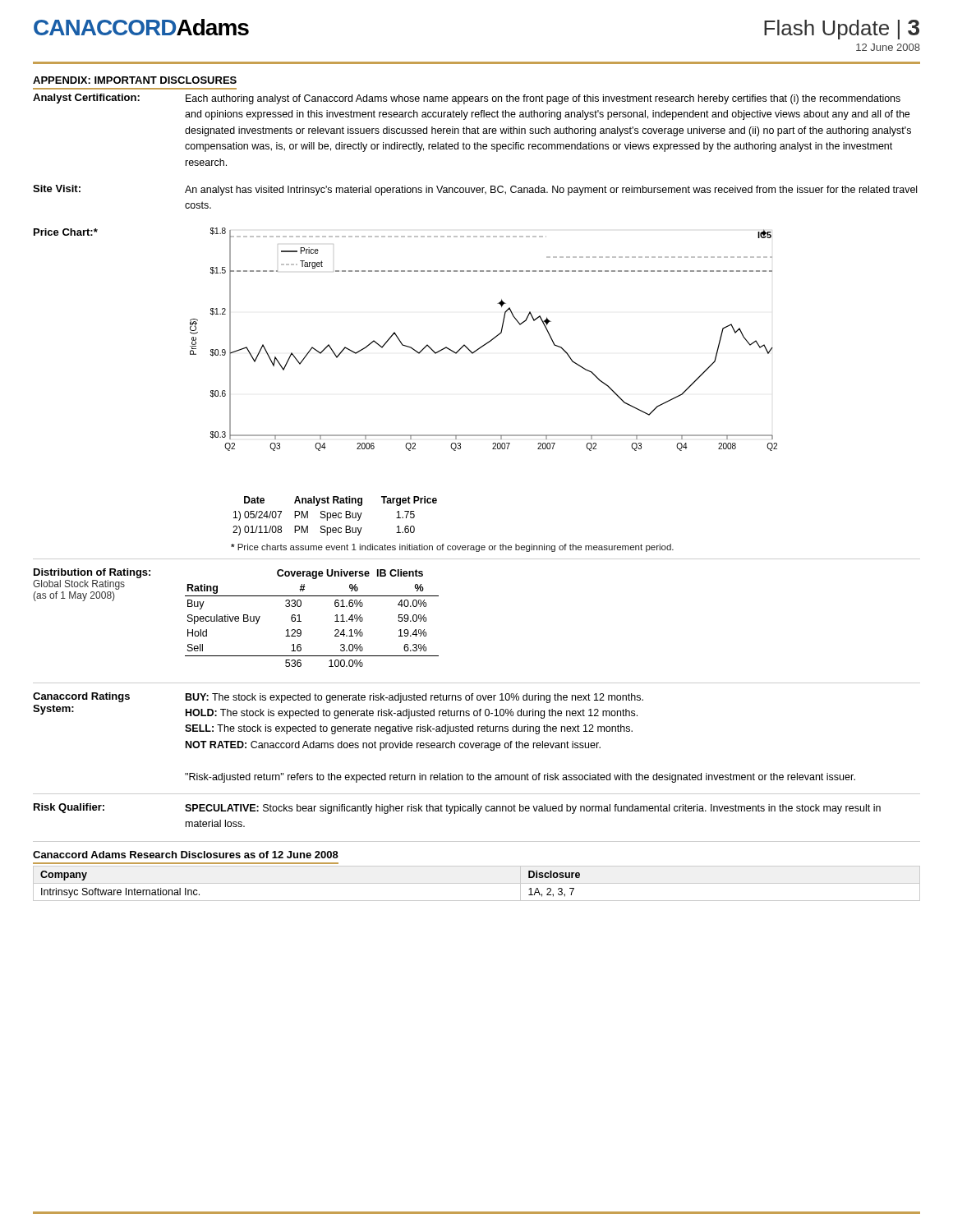953x1232 pixels.
Task: Click on the text starting "APPENDIX: IMPORTANT DISCLOSURES"
Action: point(135,80)
